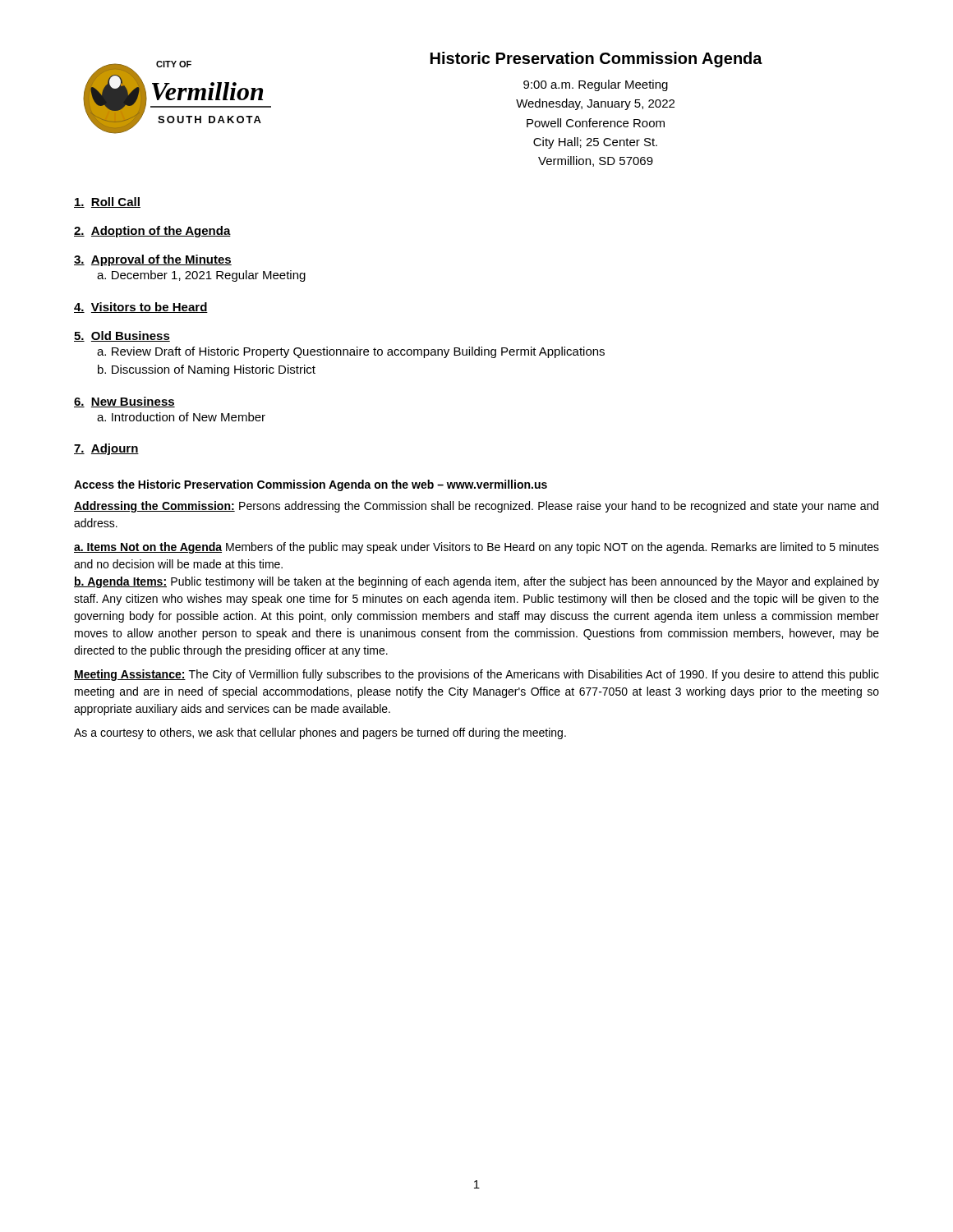Click the passage that begins "2. Adoption of the"
Screen dimensions: 1232x953
(152, 231)
